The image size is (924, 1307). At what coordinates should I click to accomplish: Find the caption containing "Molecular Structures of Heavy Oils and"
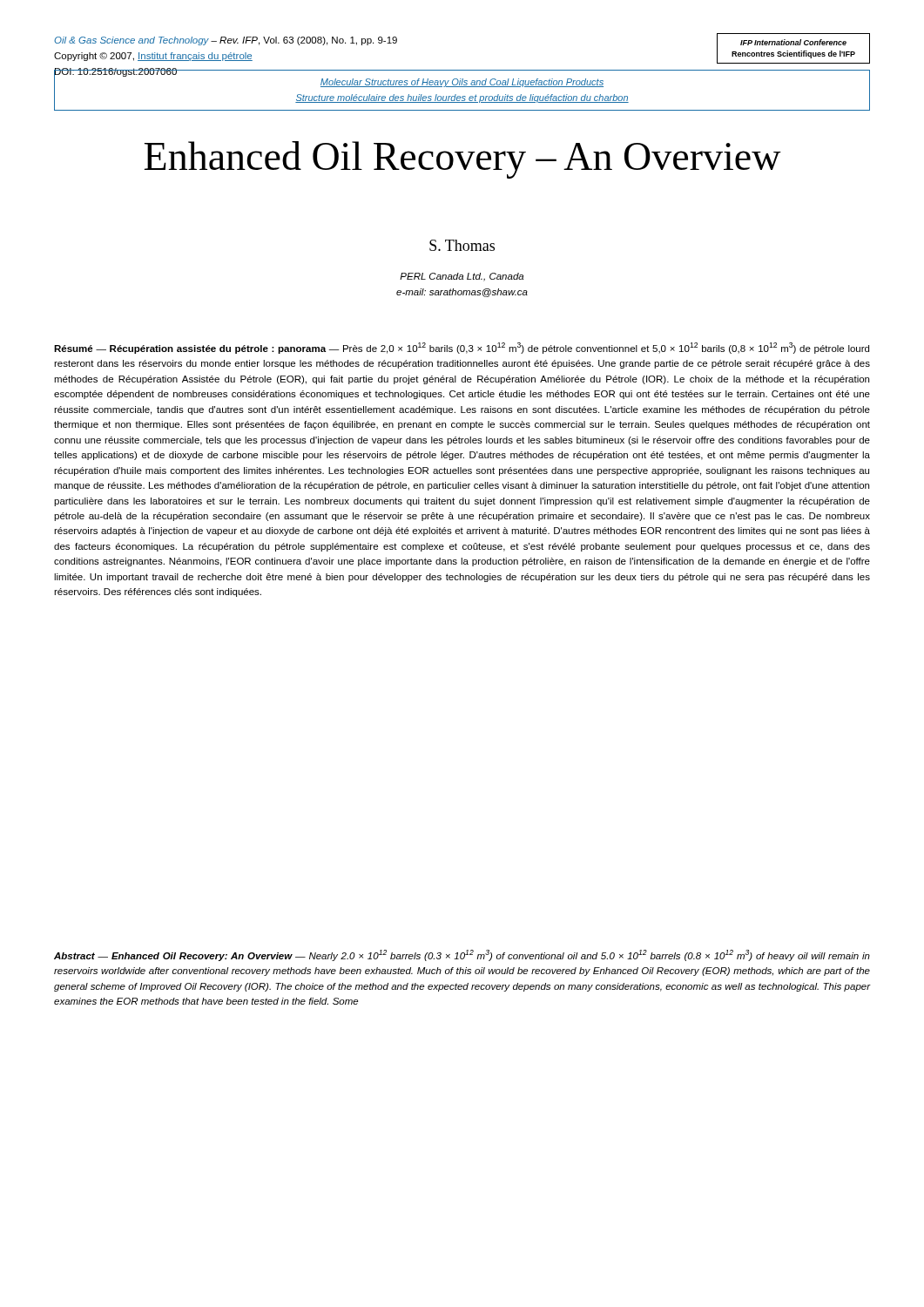(462, 90)
